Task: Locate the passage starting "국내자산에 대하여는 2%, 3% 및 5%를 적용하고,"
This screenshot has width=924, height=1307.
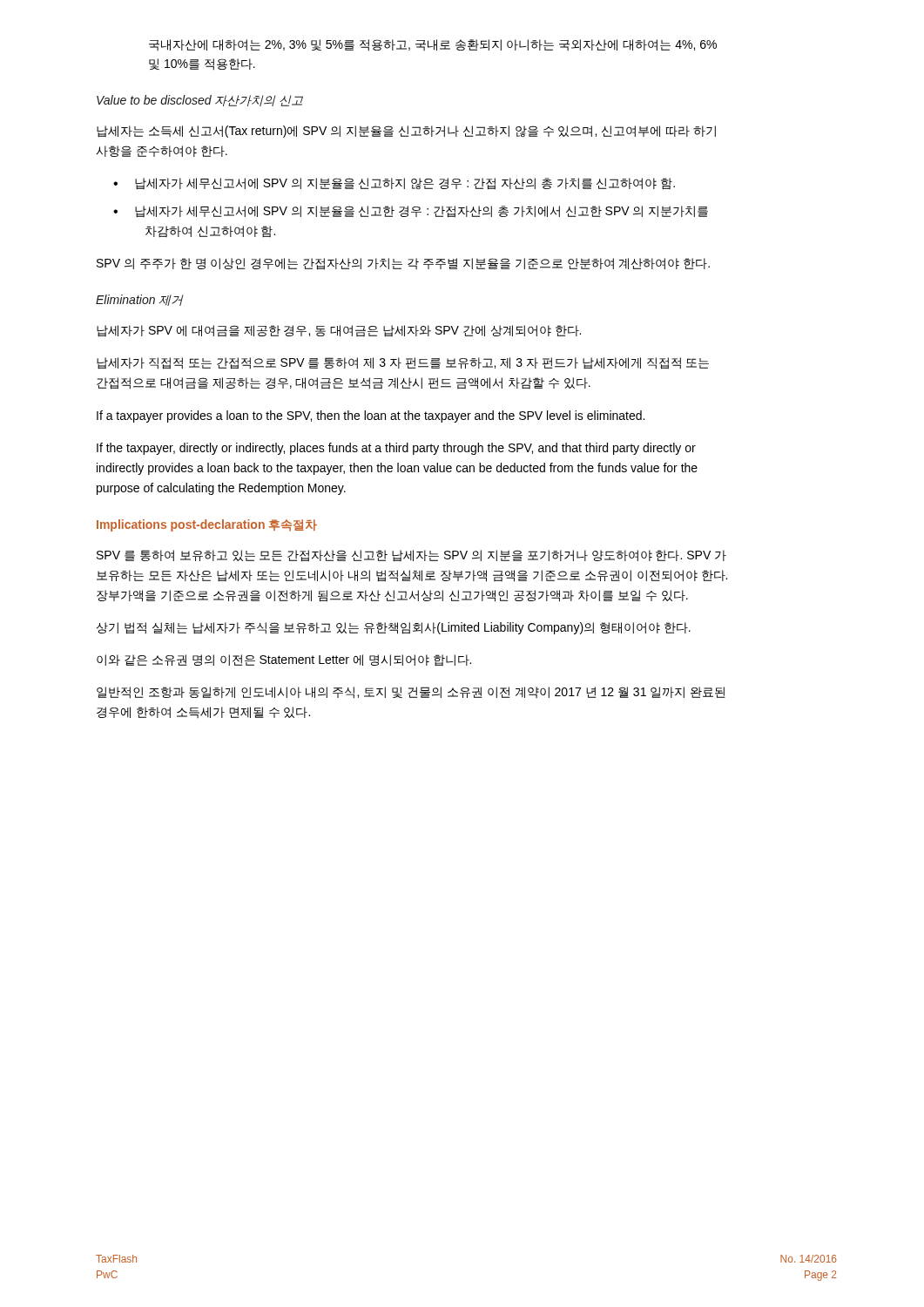Action: pyautogui.click(x=433, y=54)
